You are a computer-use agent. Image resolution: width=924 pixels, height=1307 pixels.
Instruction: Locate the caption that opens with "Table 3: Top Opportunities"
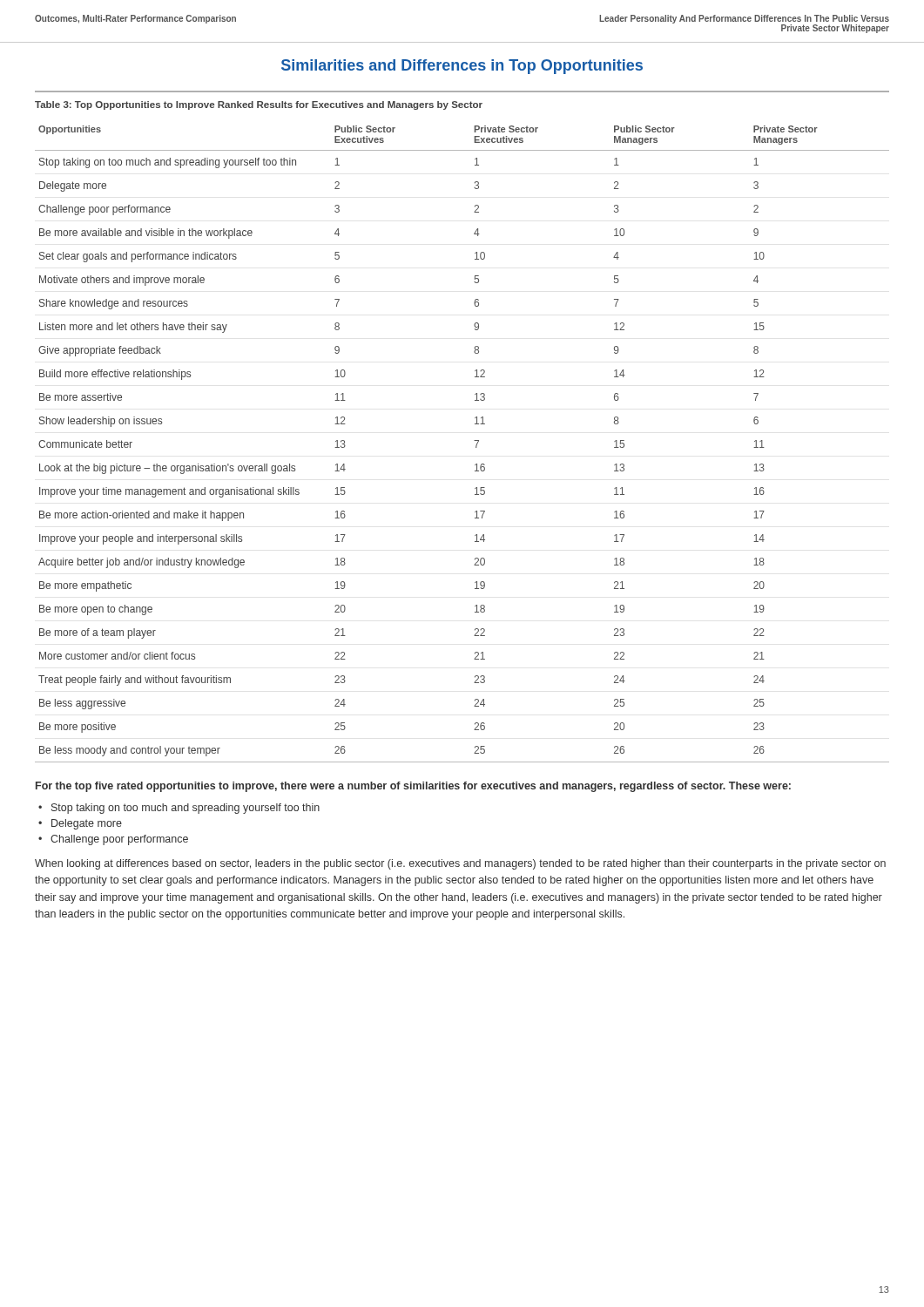click(x=259, y=105)
